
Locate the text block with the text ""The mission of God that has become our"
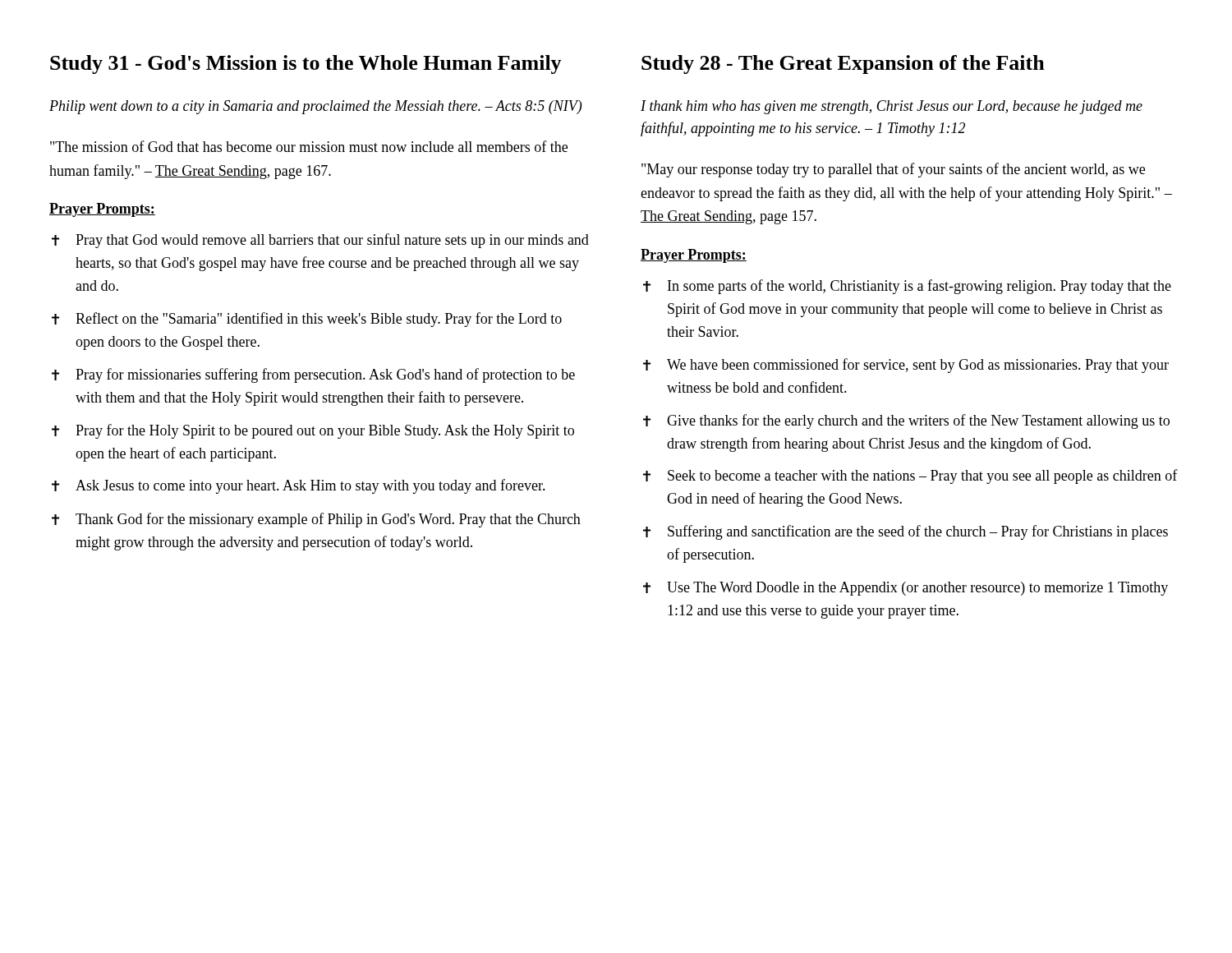coord(309,159)
